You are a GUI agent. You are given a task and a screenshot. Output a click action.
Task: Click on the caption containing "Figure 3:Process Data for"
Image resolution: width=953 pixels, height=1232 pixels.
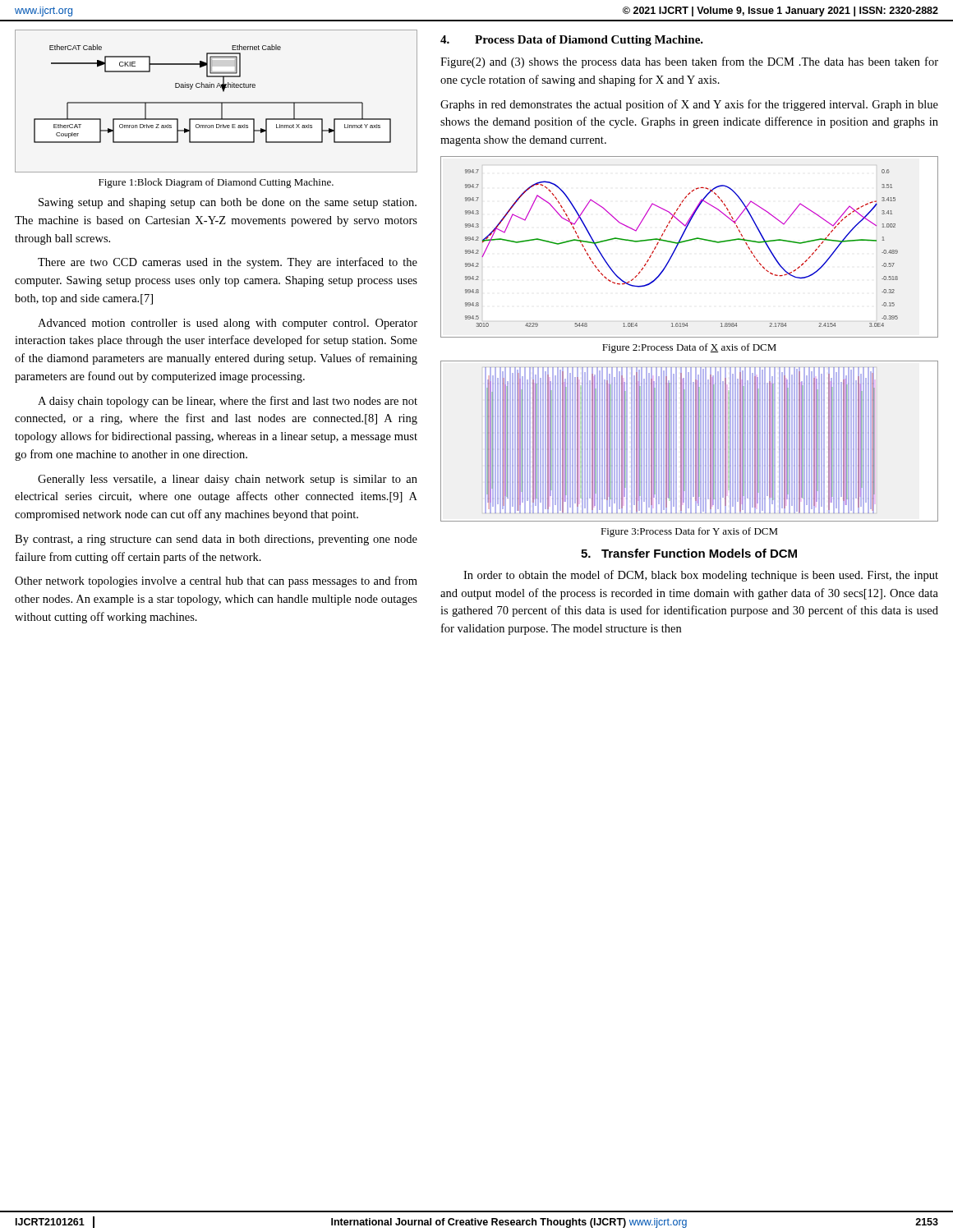[x=689, y=531]
